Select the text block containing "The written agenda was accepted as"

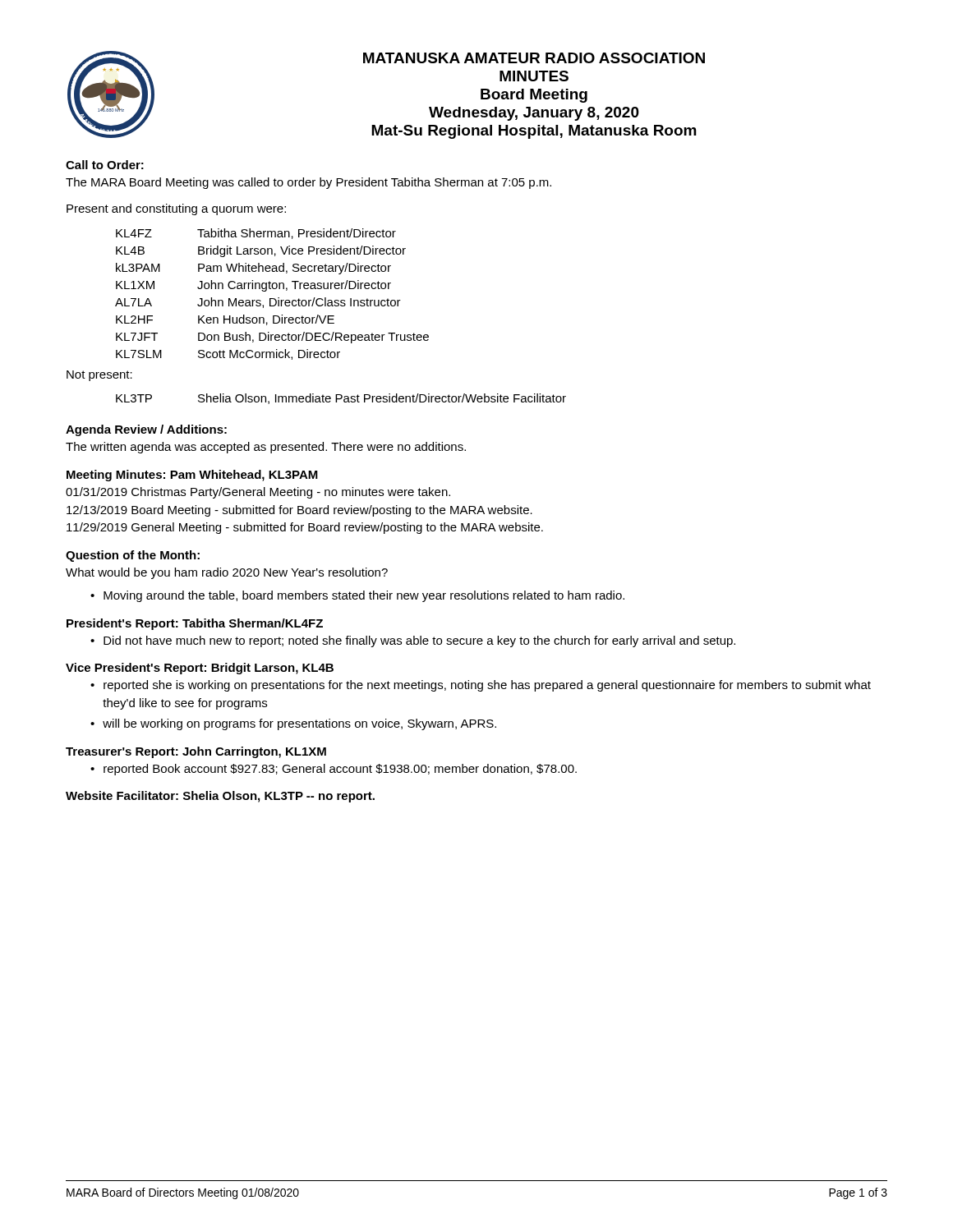[x=266, y=446]
